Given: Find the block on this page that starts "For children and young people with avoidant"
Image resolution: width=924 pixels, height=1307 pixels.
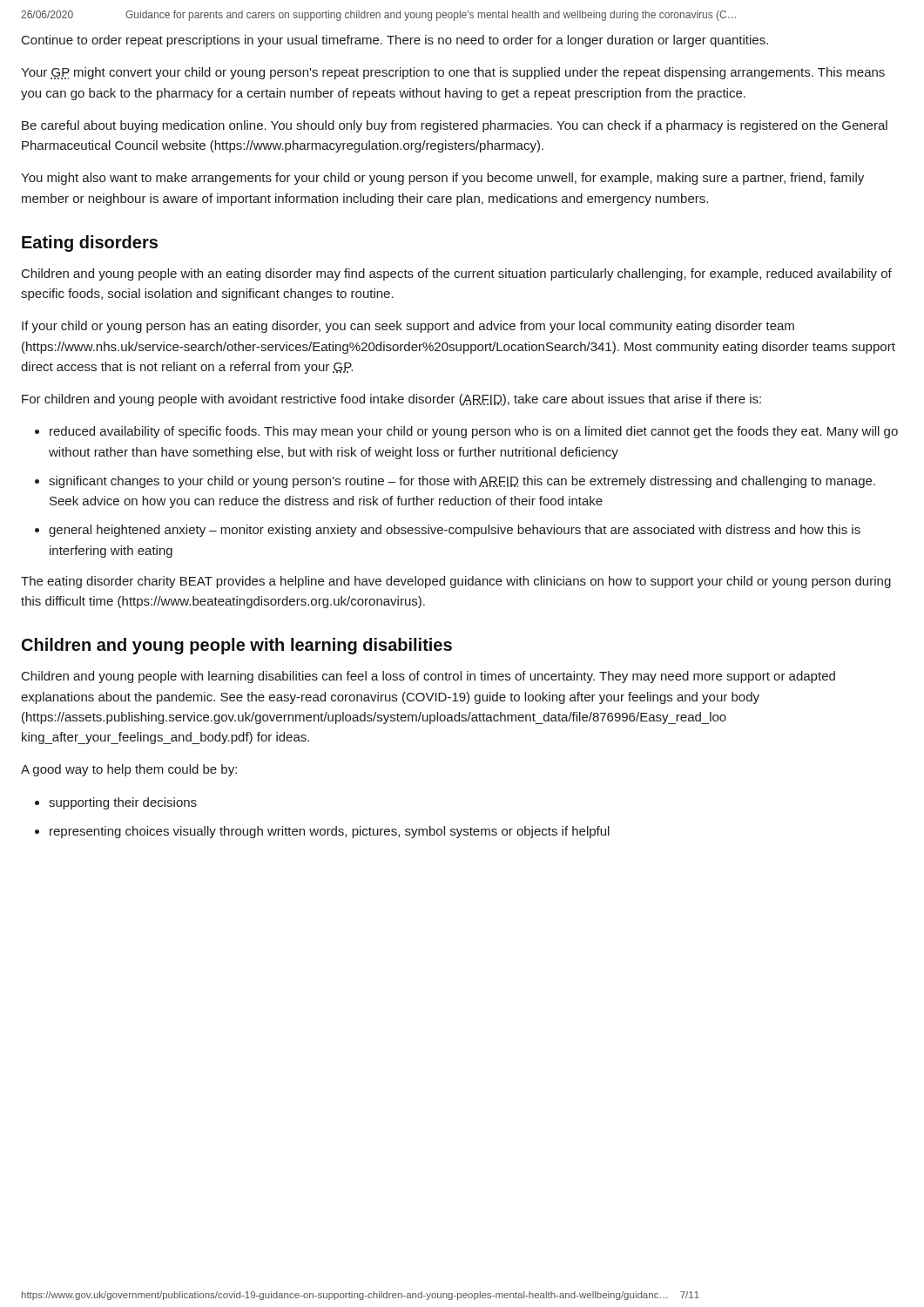Looking at the screenshot, I should (x=392, y=399).
